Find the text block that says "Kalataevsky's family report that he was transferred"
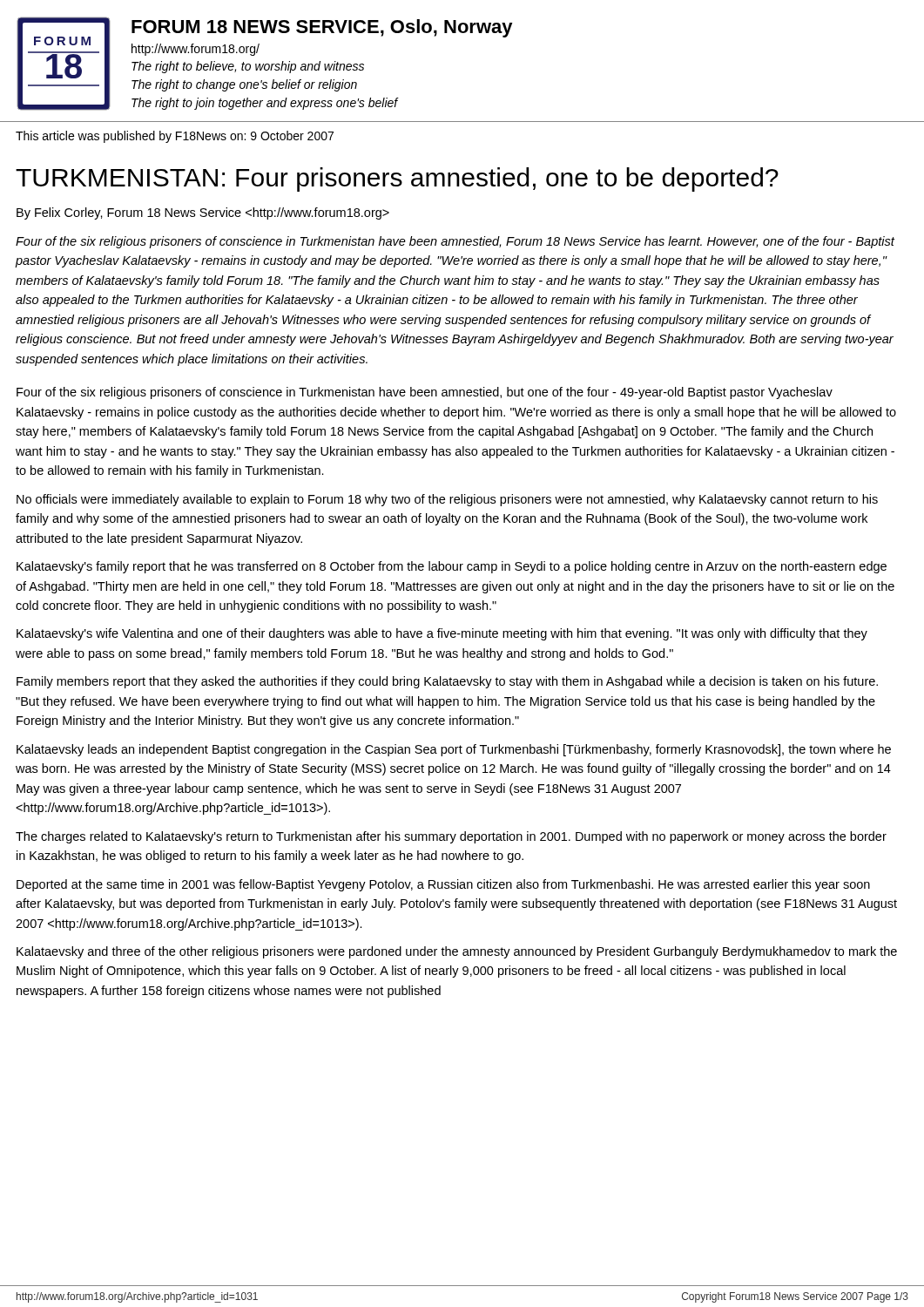 (x=455, y=586)
